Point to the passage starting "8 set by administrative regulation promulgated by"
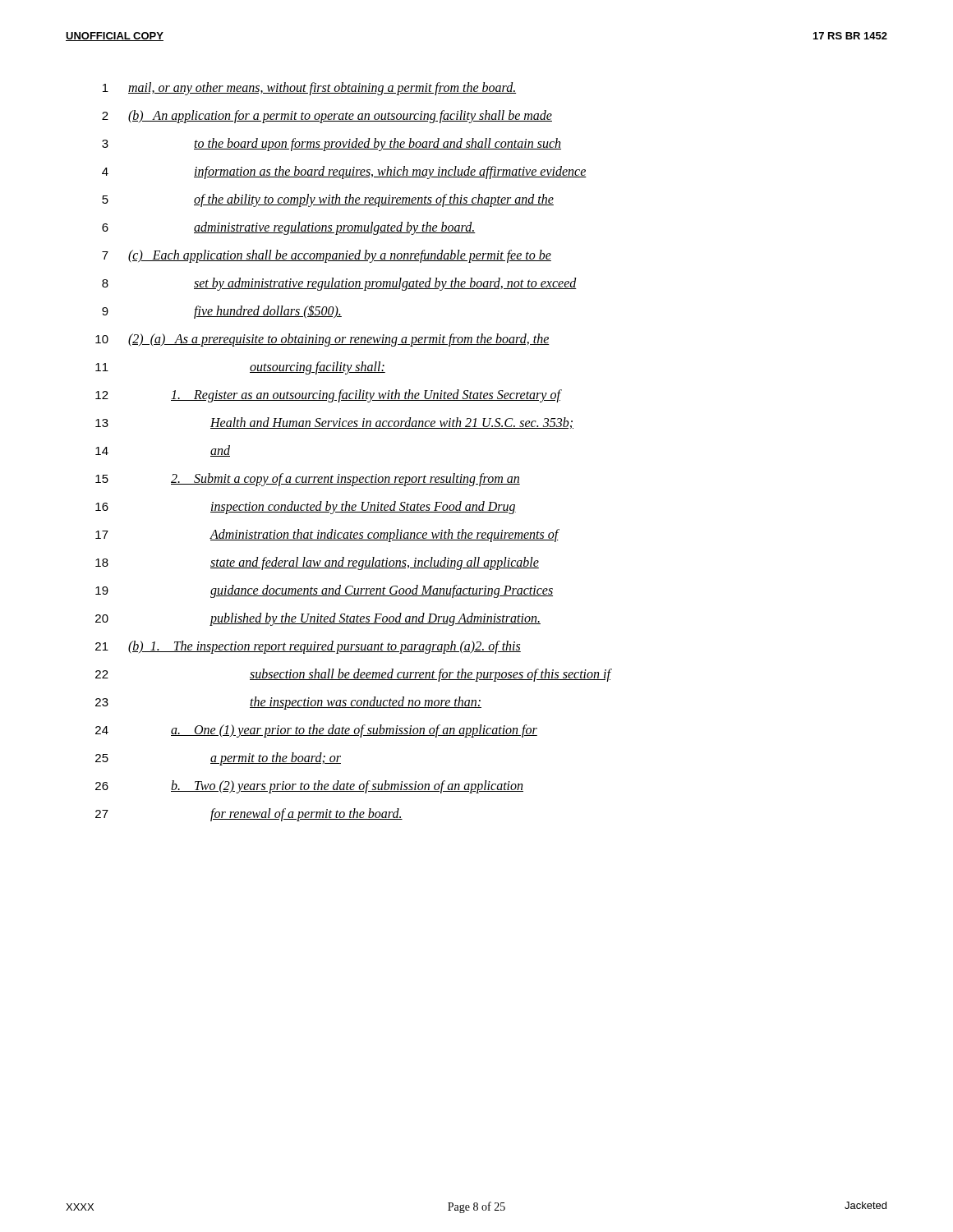The image size is (953, 1232). pos(476,283)
